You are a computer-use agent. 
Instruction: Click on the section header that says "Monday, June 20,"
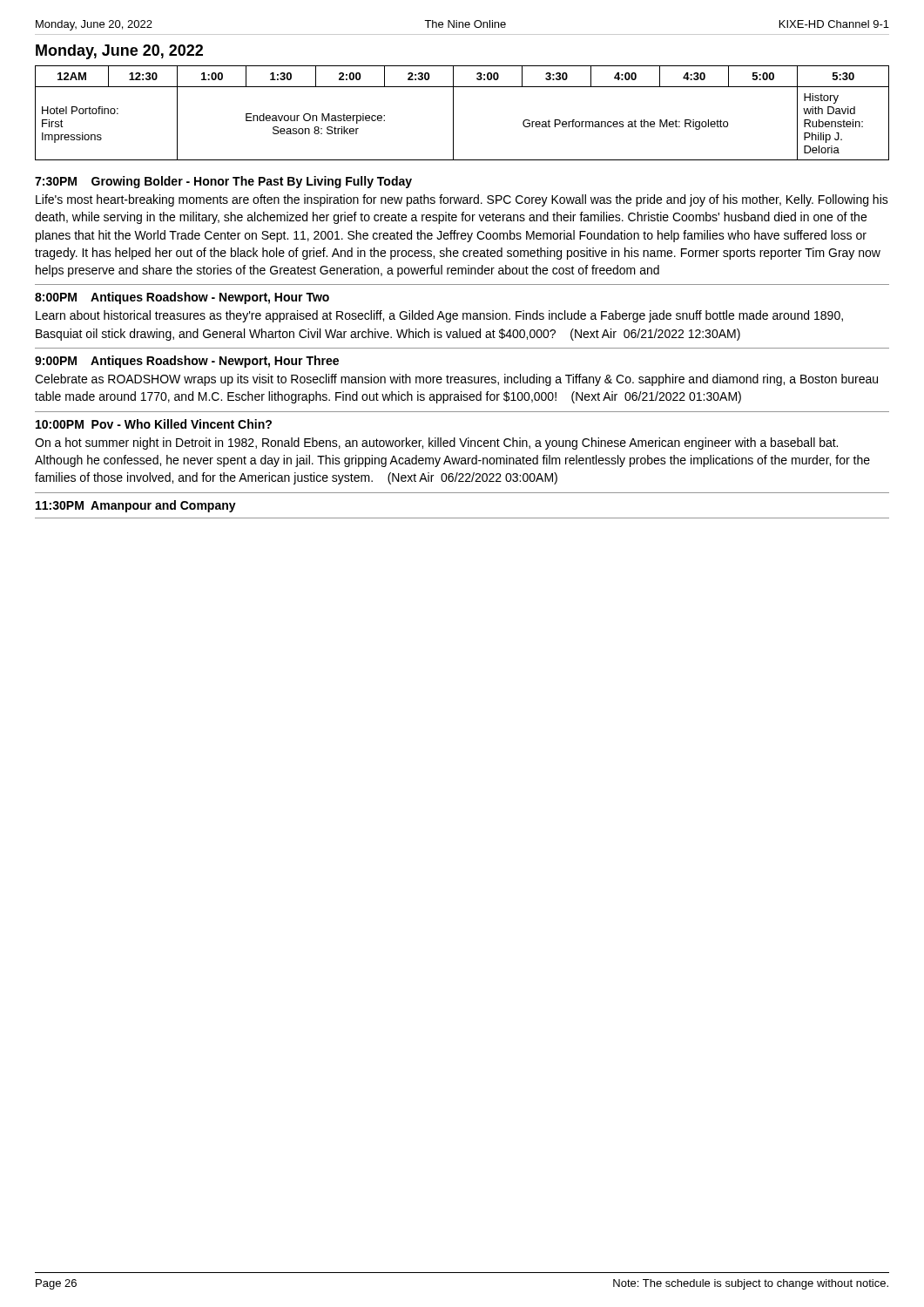tap(119, 51)
